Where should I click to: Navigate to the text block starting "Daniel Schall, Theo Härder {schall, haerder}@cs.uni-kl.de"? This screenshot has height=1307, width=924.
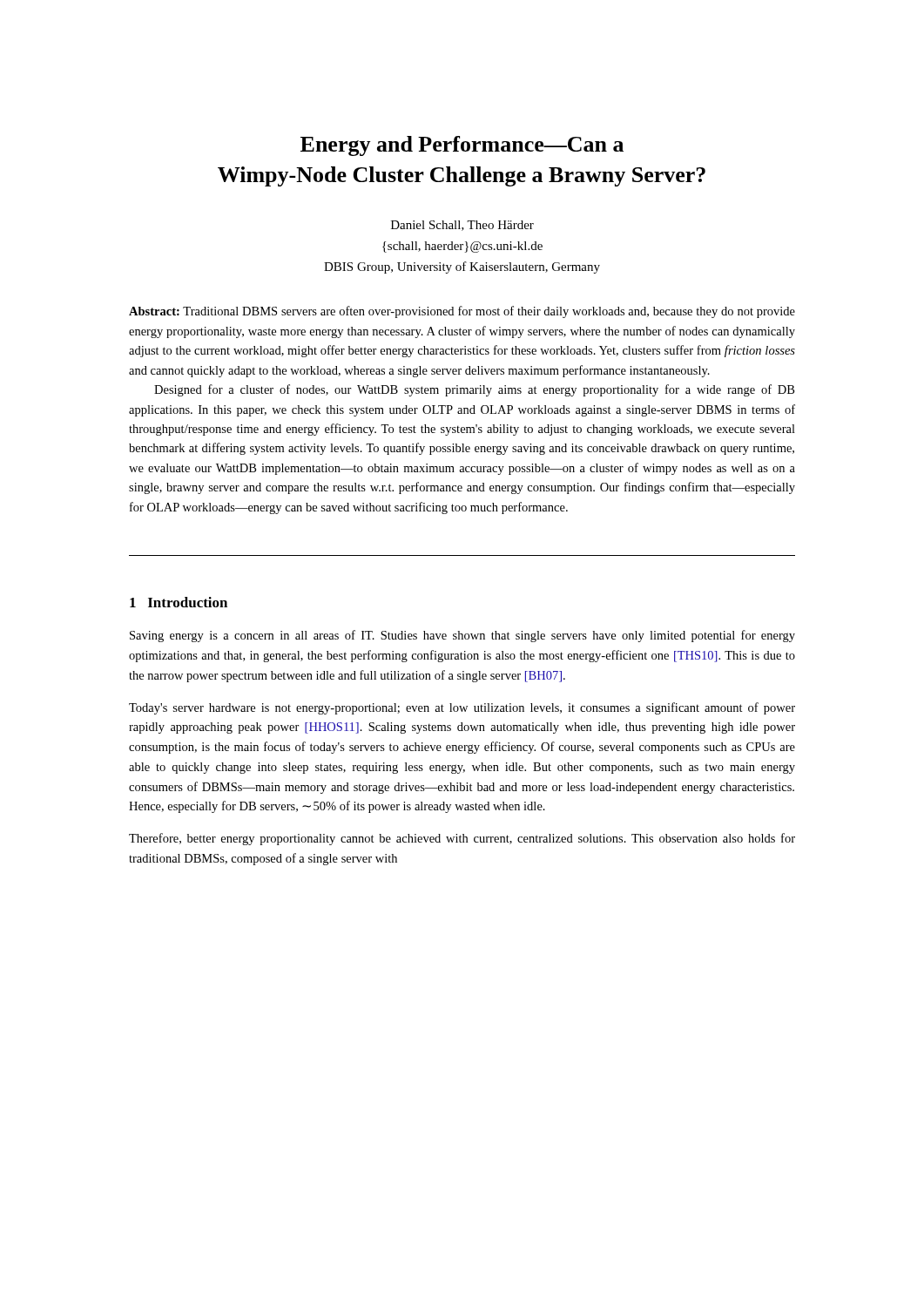(462, 246)
